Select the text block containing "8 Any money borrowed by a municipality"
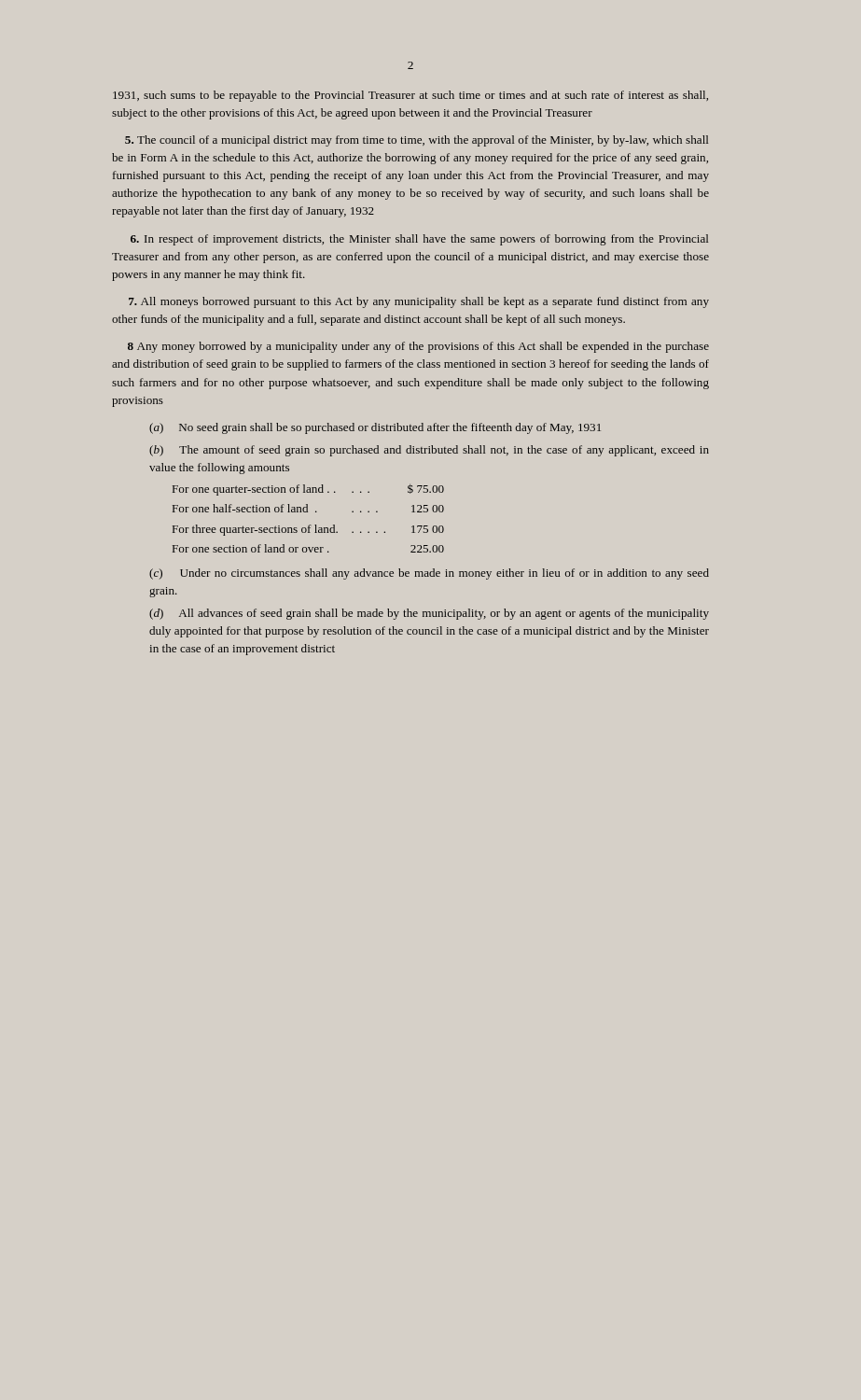Screen dimensions: 1400x861 coord(410,373)
